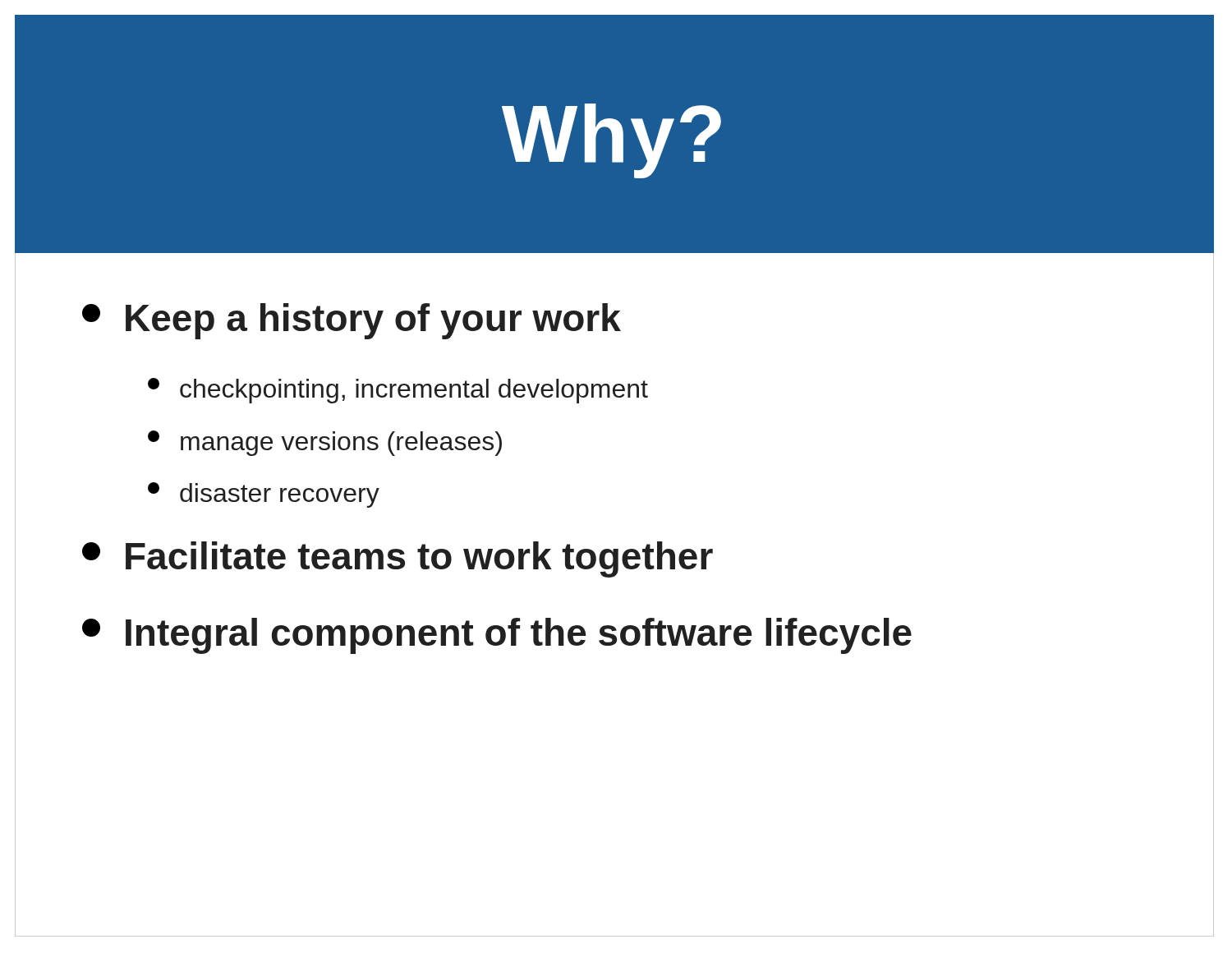Locate the list item with the text "disaster recovery"
Image resolution: width=1232 pixels, height=953 pixels.
point(264,494)
